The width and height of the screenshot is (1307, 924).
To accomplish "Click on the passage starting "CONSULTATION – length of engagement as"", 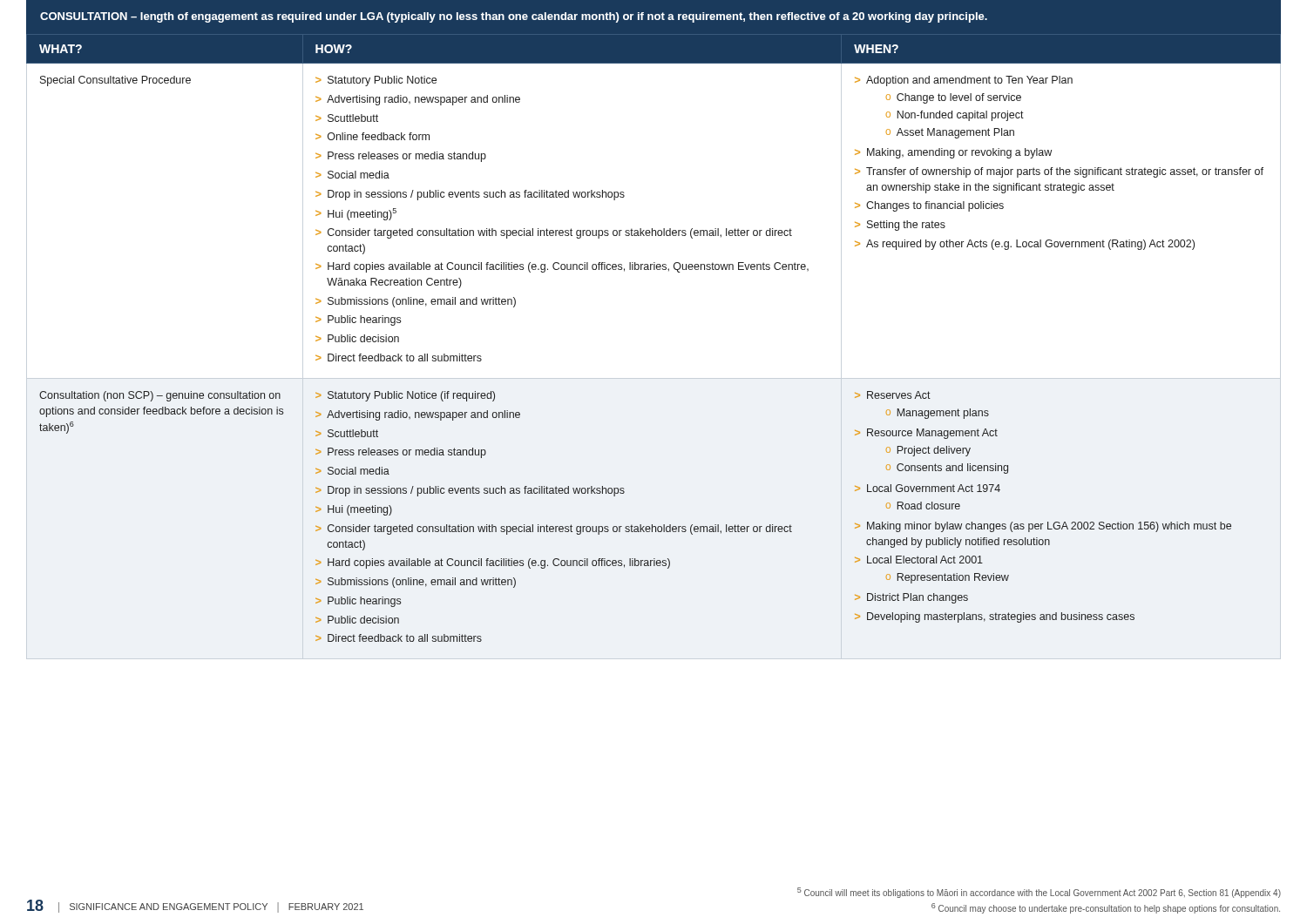I will [x=514, y=16].
